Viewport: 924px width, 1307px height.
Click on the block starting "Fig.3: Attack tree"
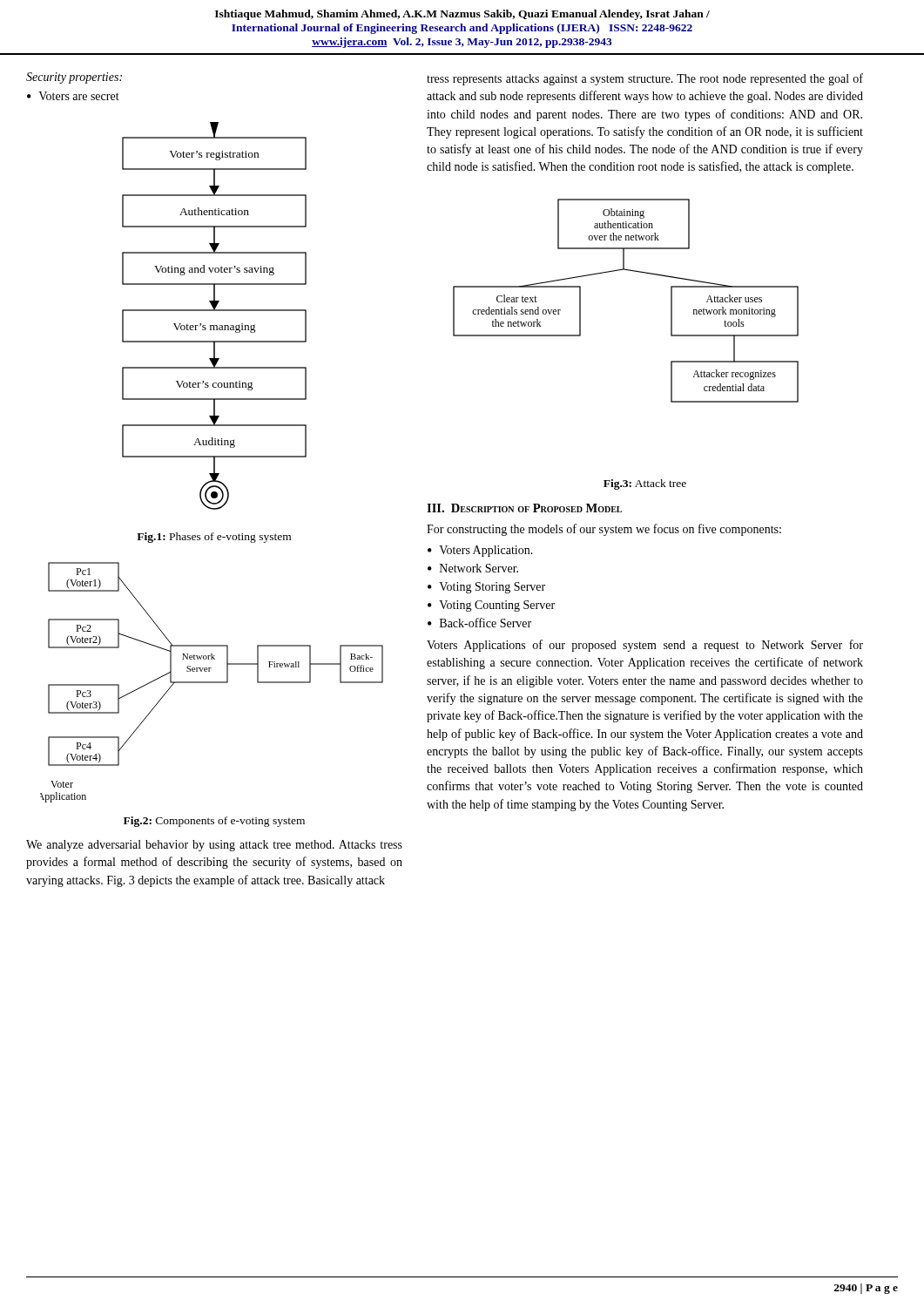tap(645, 483)
